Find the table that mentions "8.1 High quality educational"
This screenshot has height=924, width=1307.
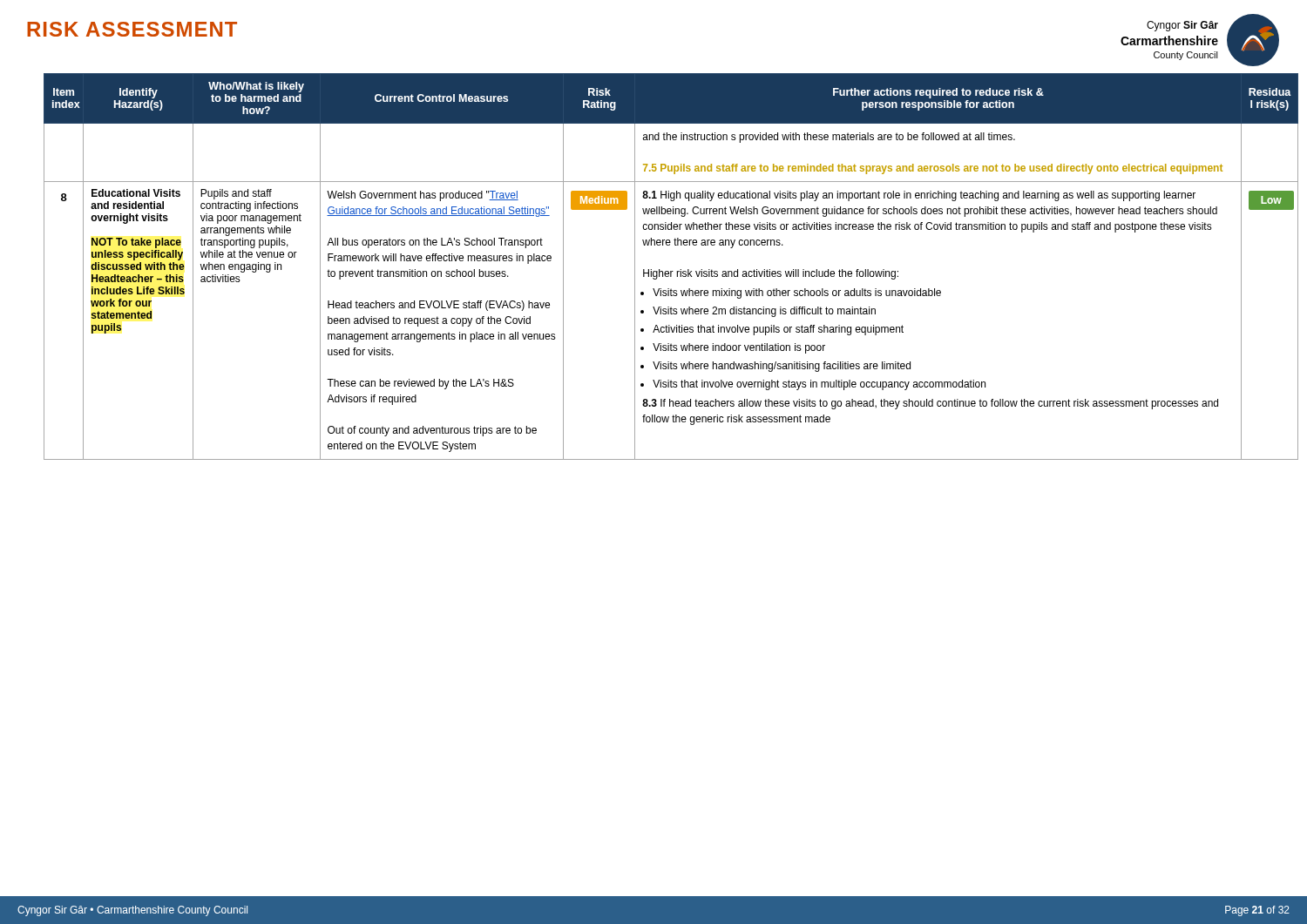point(654,266)
